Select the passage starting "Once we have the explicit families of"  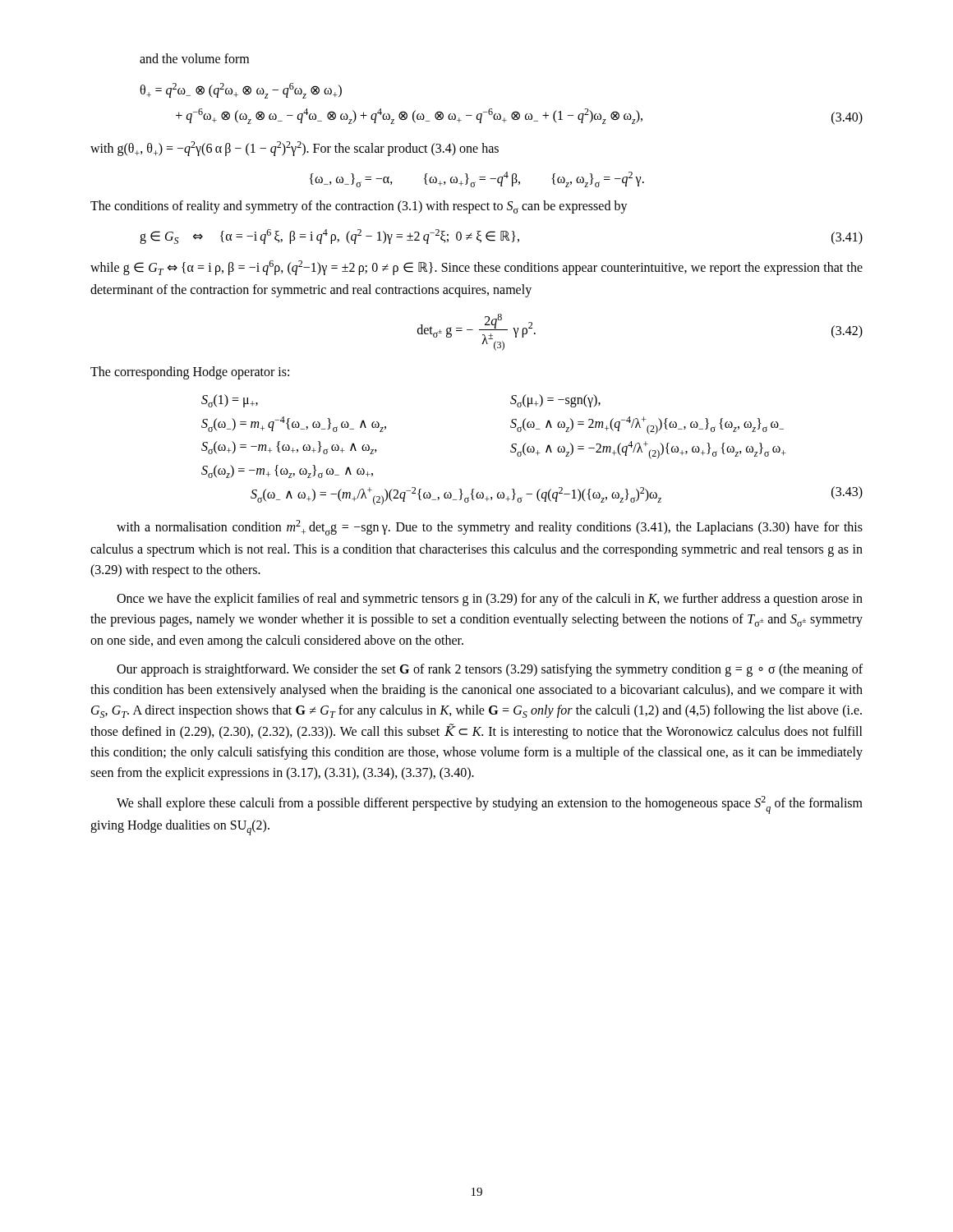tap(476, 619)
